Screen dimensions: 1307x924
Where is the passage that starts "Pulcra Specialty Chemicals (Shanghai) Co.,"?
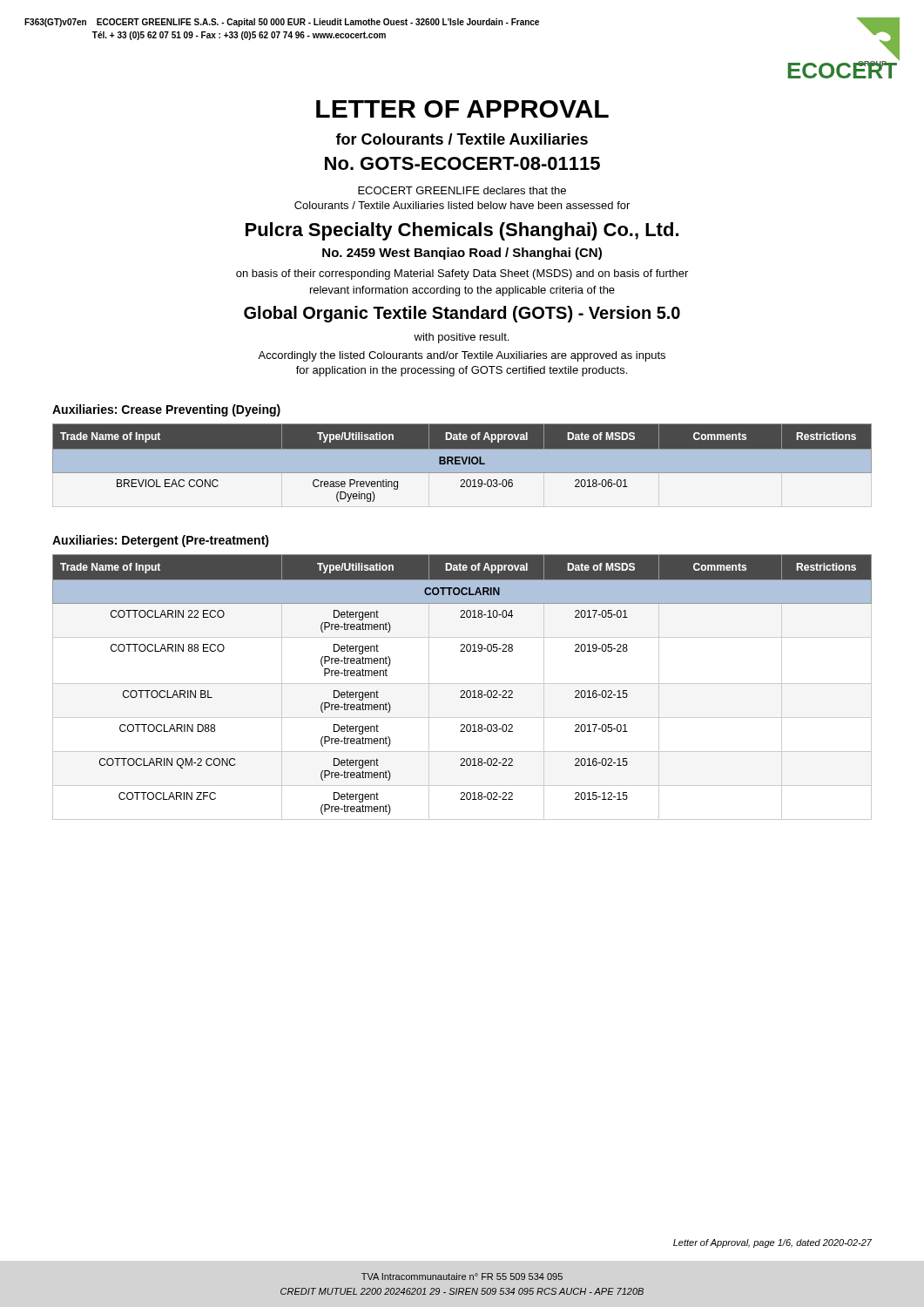point(462,230)
